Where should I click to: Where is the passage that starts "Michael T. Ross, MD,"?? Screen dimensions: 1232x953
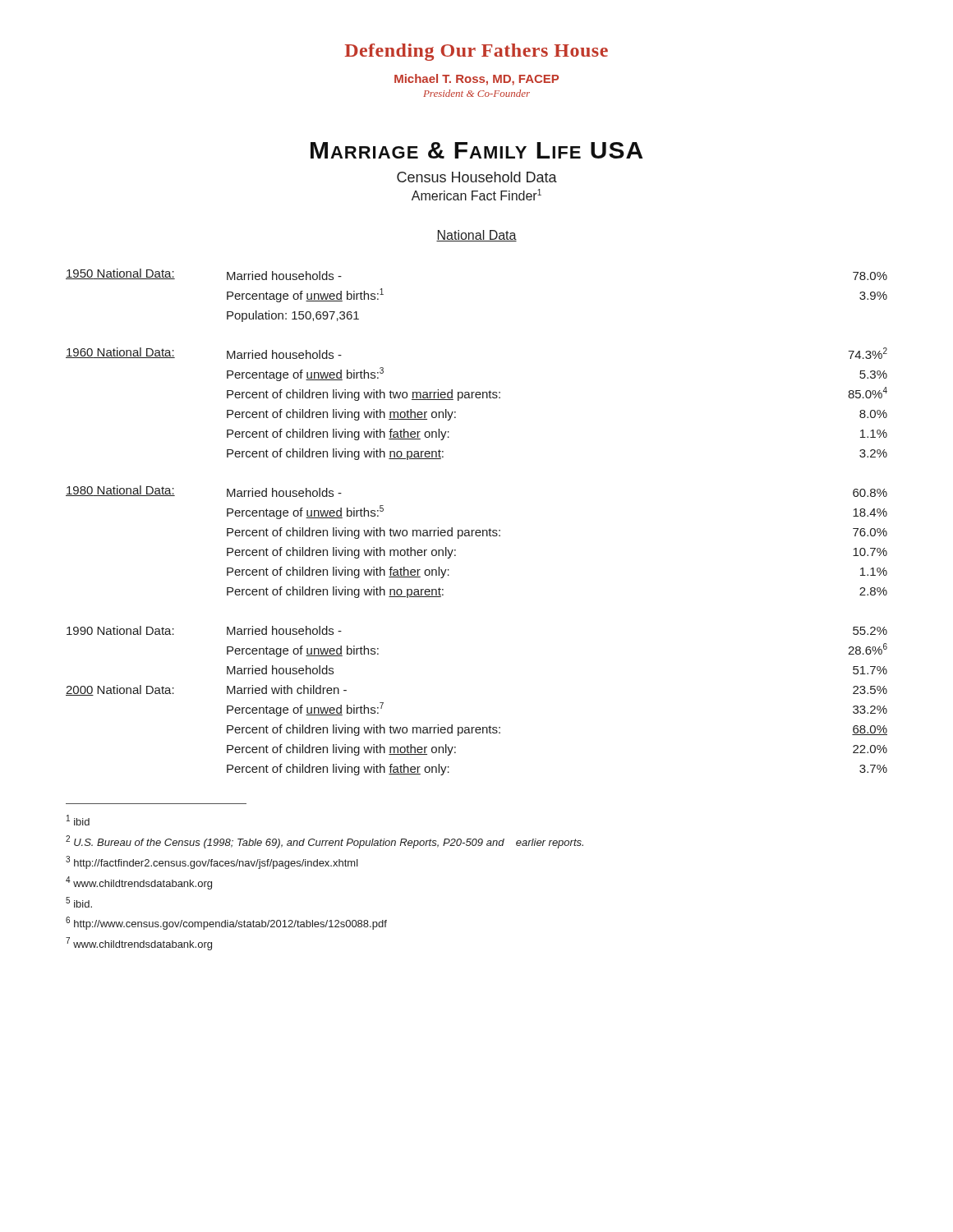click(476, 86)
